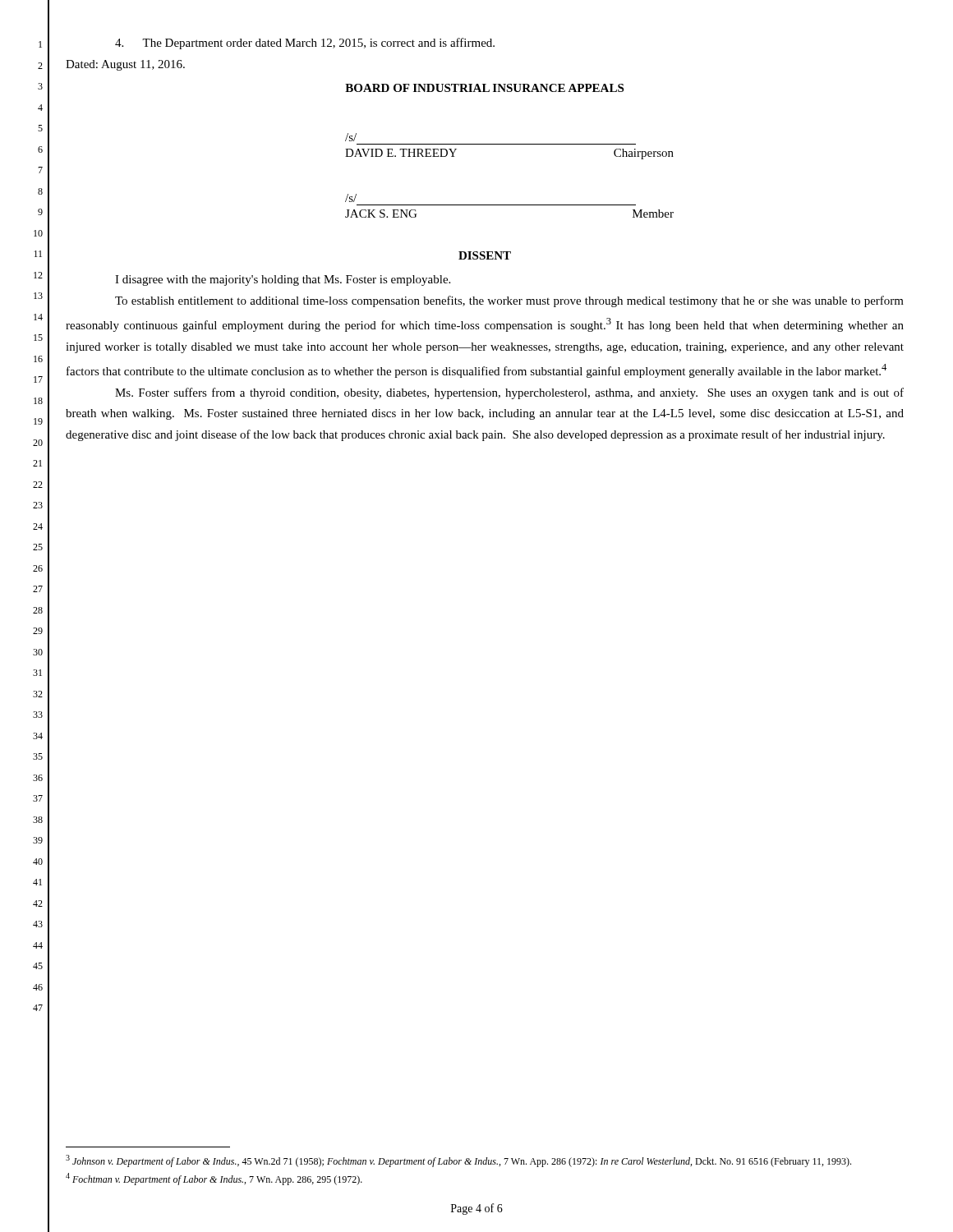Where is the passage that starts "I disagree with the majority's"?
Screen dimensions: 1232x953
[x=283, y=279]
